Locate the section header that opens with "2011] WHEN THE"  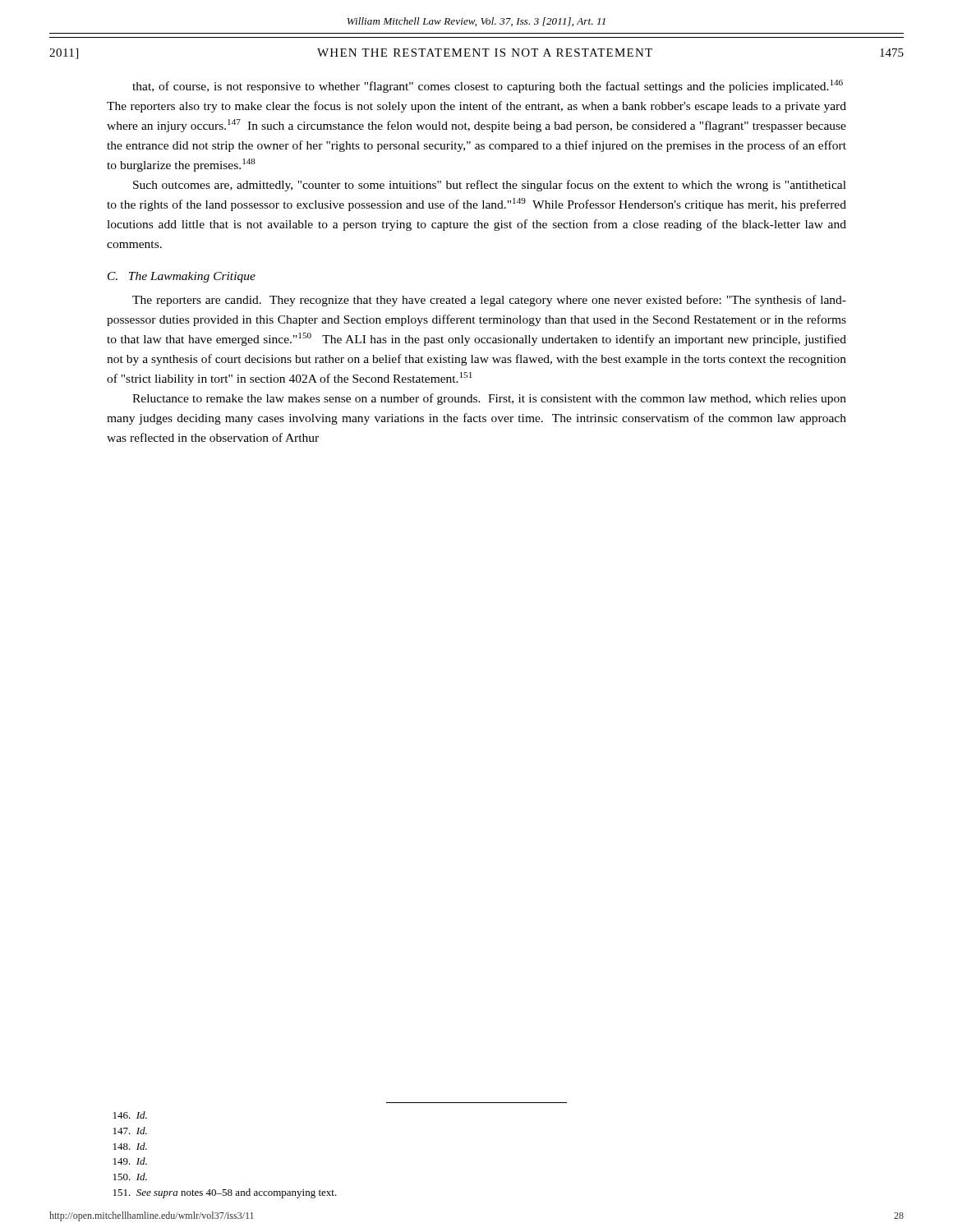[476, 53]
